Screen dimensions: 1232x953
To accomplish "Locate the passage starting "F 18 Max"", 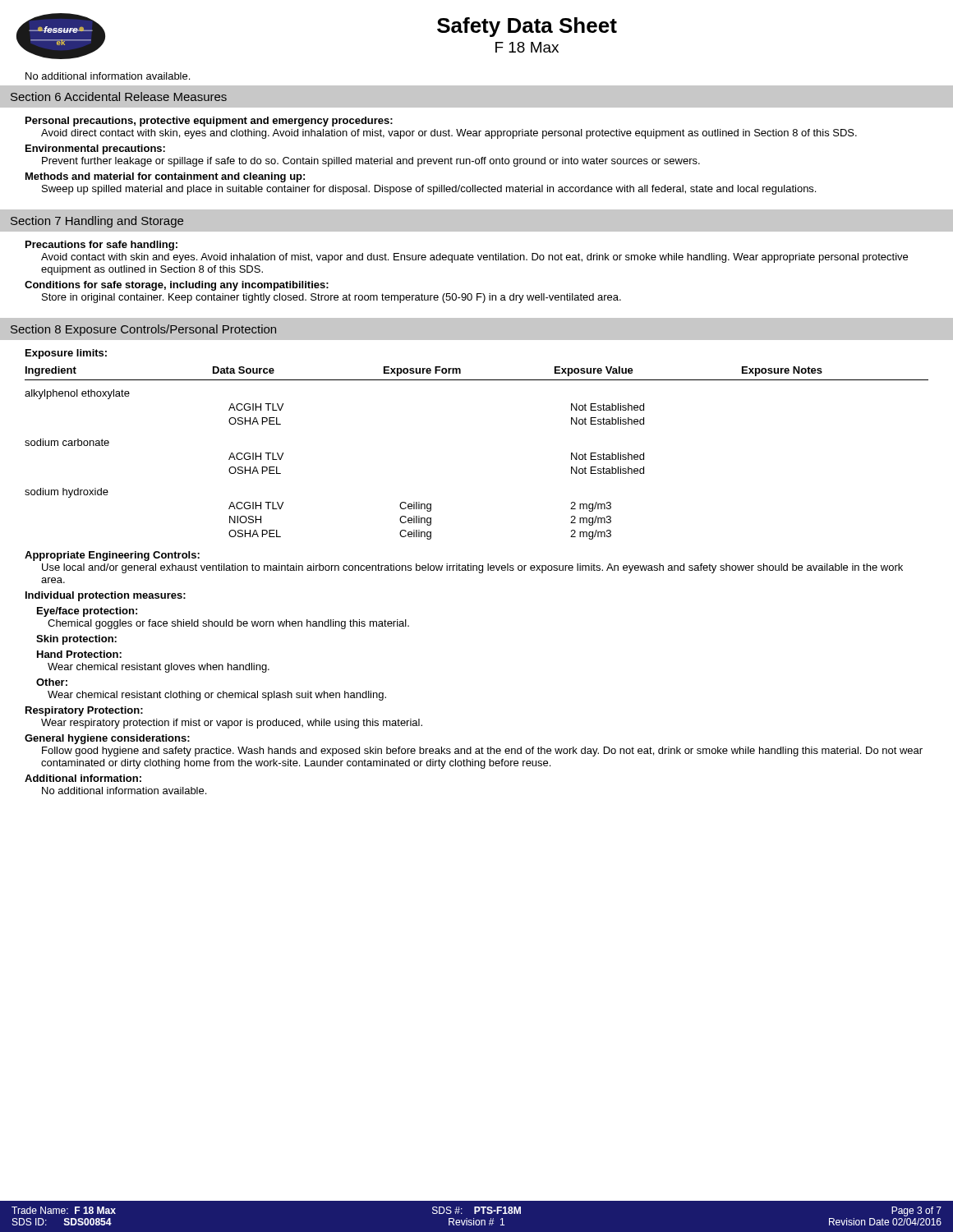I will pyautogui.click(x=527, y=48).
